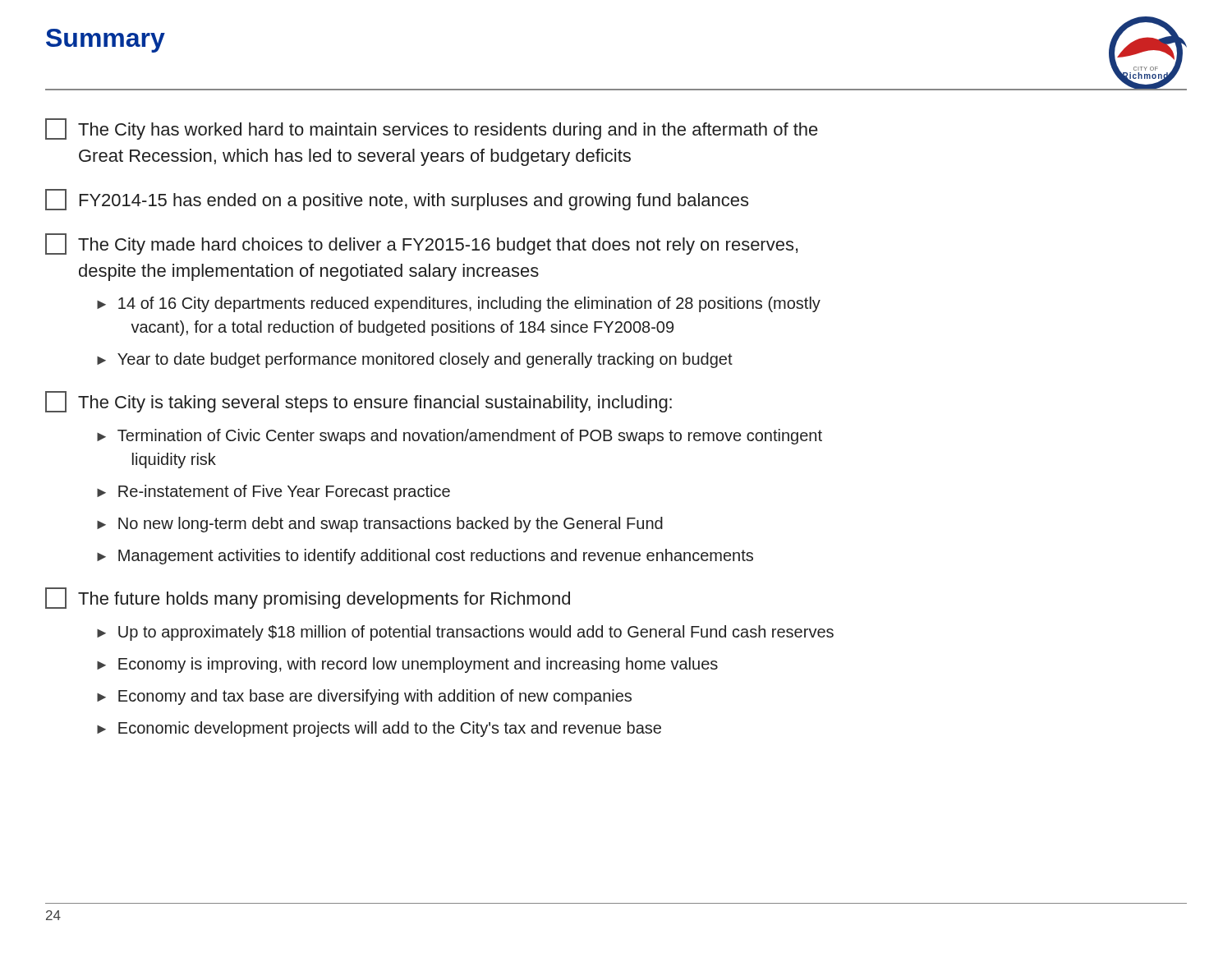The width and height of the screenshot is (1232, 953).
Task: Click on the text block starting "► Economic development projects"
Action: click(x=641, y=728)
